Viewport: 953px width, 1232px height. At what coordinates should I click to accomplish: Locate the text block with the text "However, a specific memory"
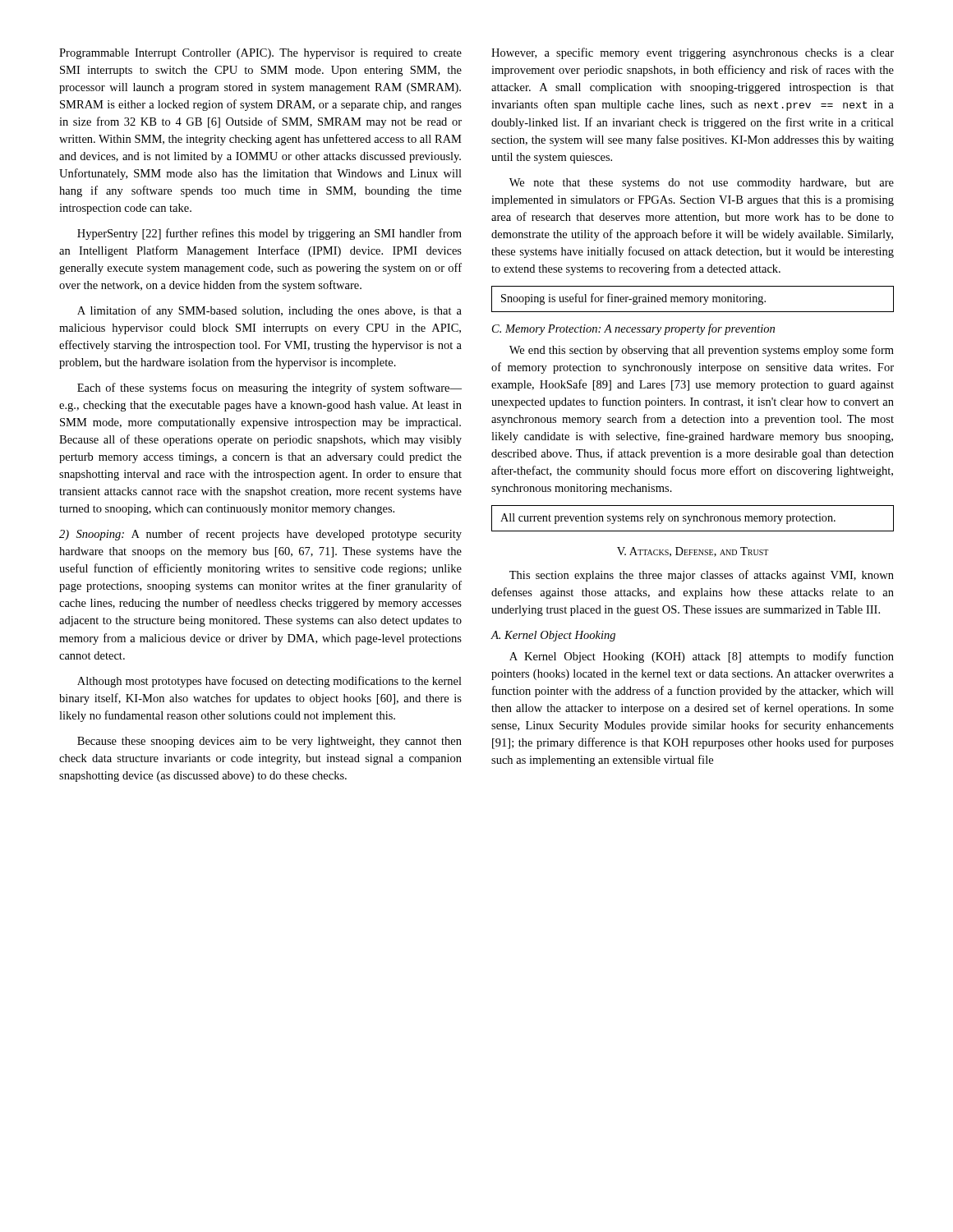693,105
